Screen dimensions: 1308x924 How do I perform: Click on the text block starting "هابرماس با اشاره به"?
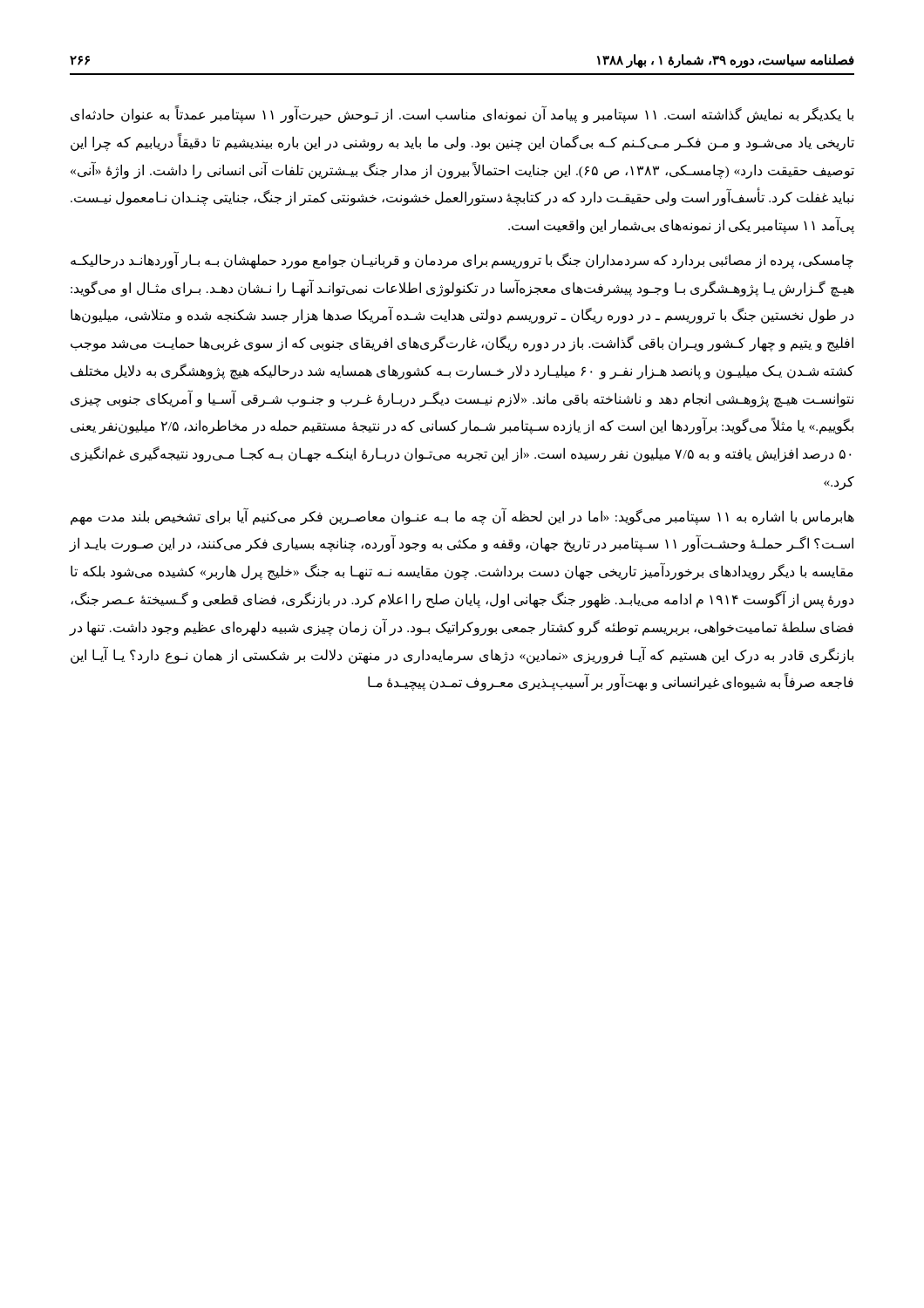(462, 599)
